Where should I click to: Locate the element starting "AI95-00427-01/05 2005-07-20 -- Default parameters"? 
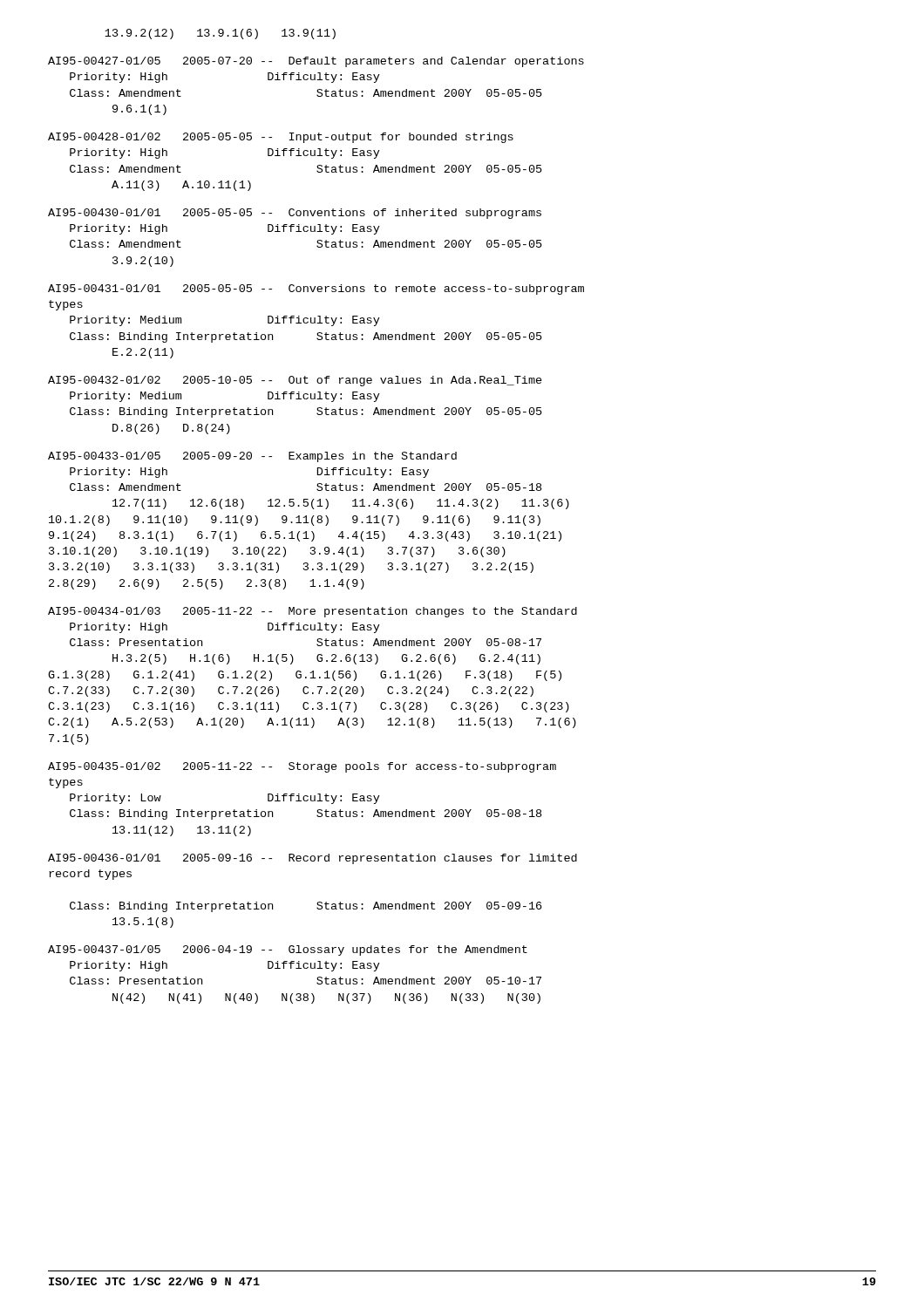coord(462,86)
